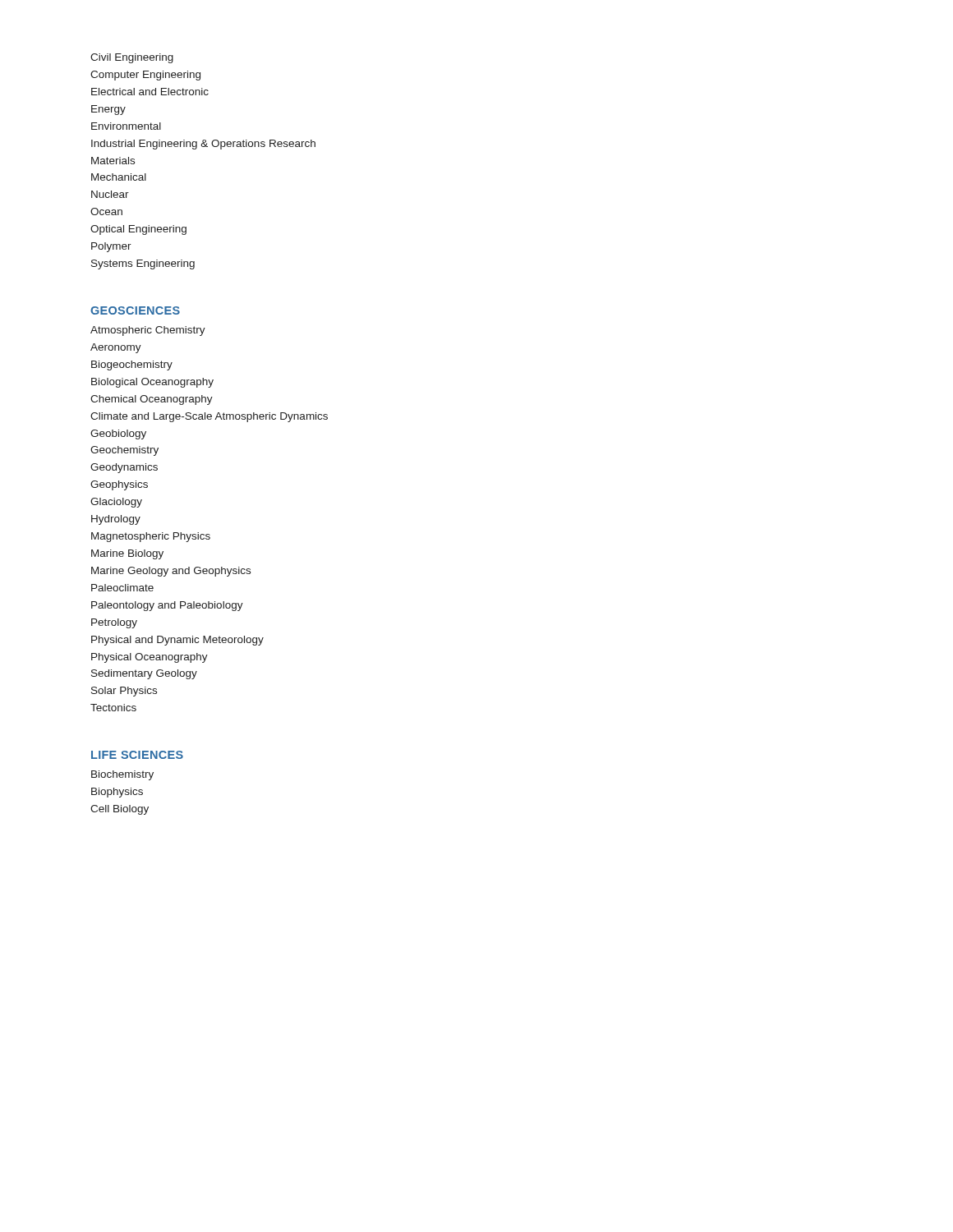The height and width of the screenshot is (1232, 953).
Task: Navigate to the text block starting "Marine Geology and Geophysics"
Action: coord(171,570)
